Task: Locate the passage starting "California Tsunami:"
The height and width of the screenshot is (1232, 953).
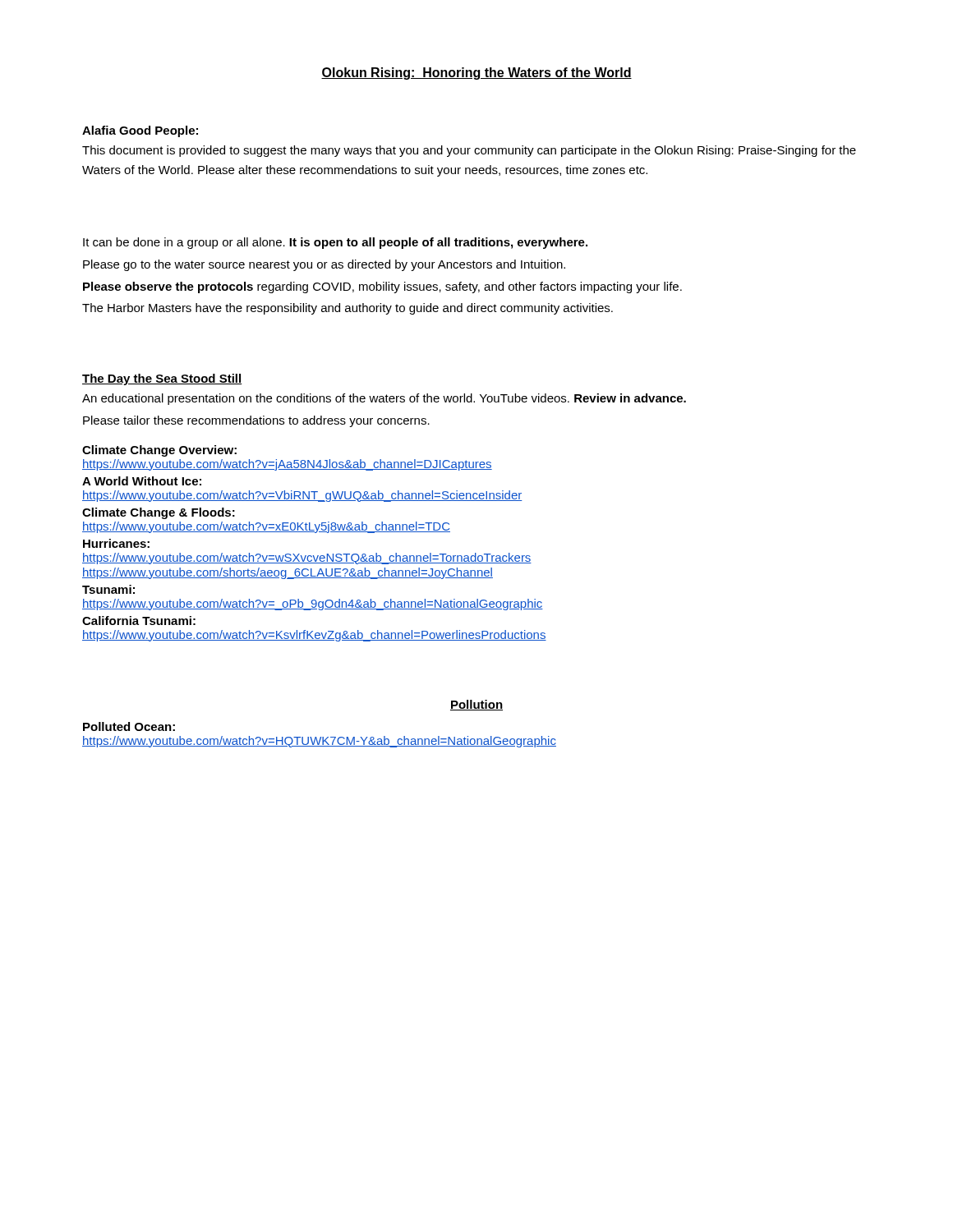Action: click(139, 620)
